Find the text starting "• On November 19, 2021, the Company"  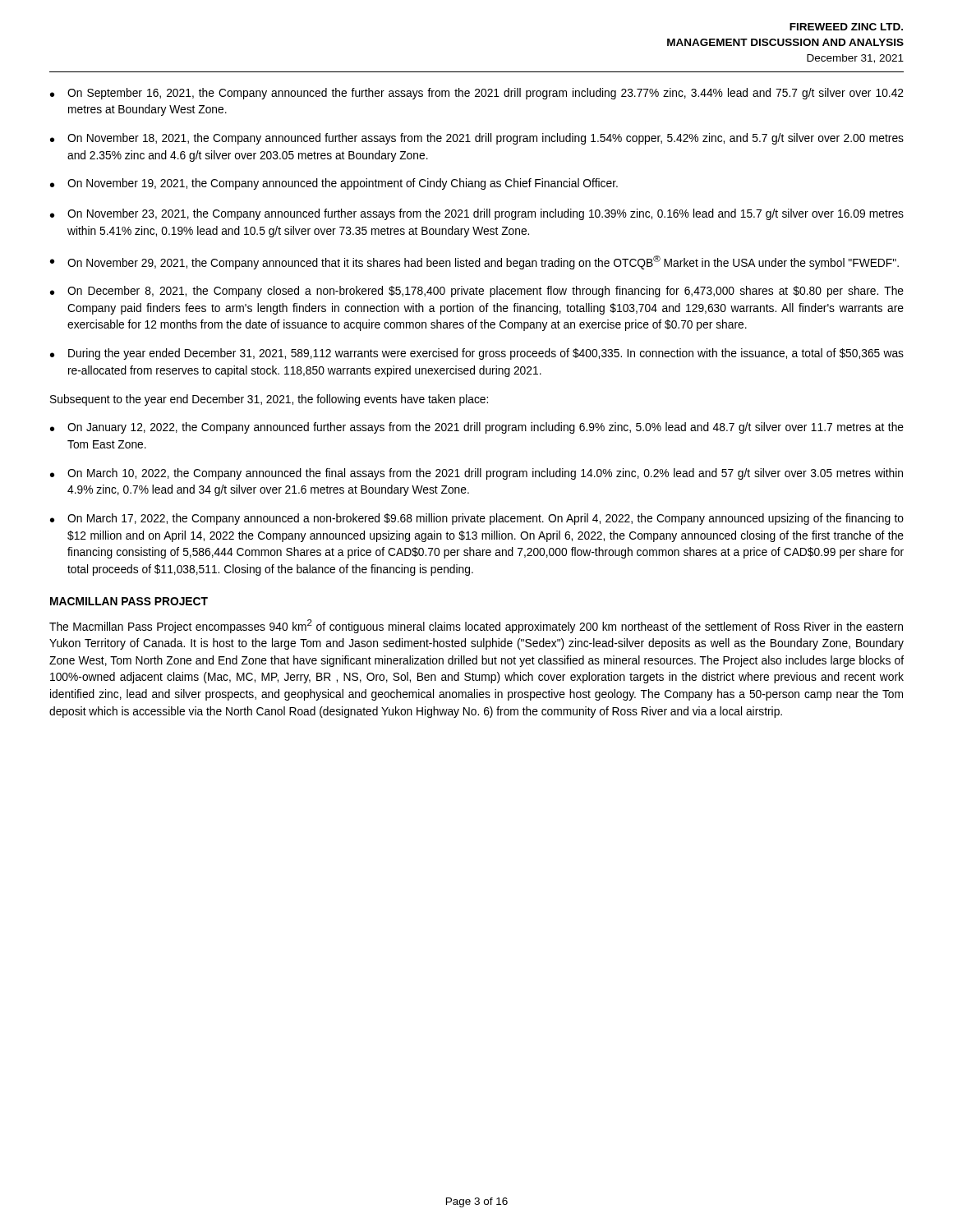pyautogui.click(x=476, y=186)
